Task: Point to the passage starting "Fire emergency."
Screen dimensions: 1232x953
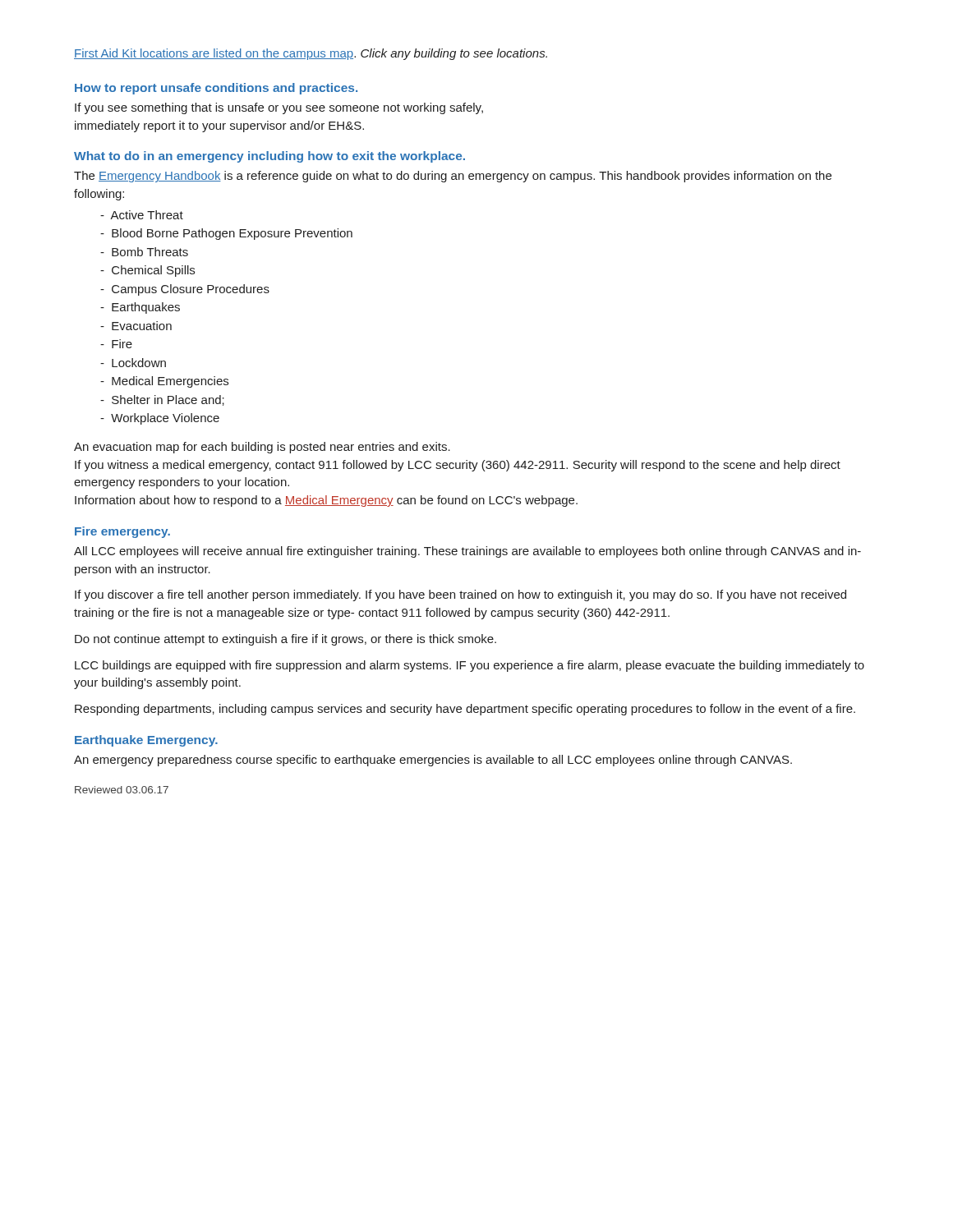Action: (122, 531)
